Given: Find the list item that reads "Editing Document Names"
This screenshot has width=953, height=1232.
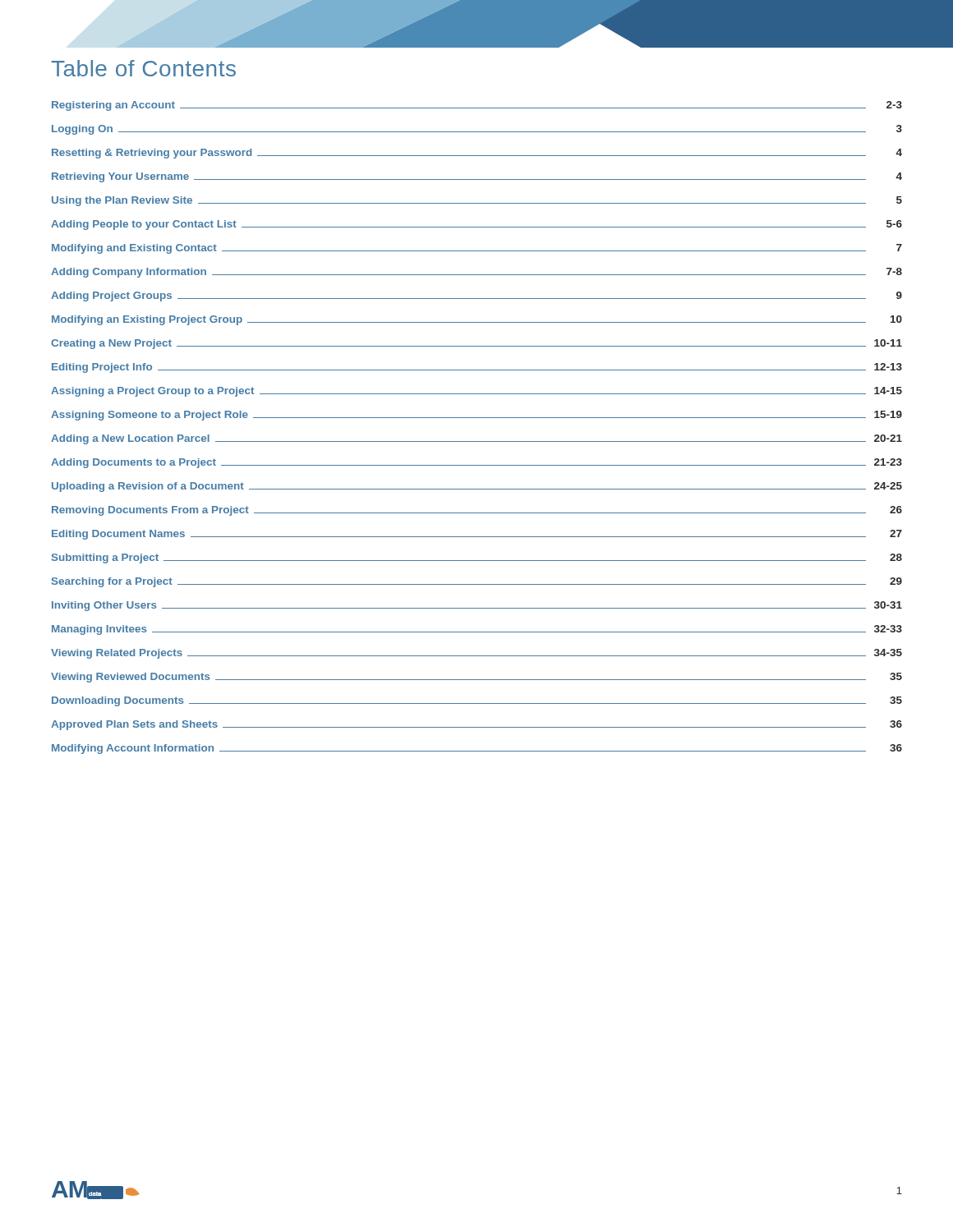Looking at the screenshot, I should 476,533.
